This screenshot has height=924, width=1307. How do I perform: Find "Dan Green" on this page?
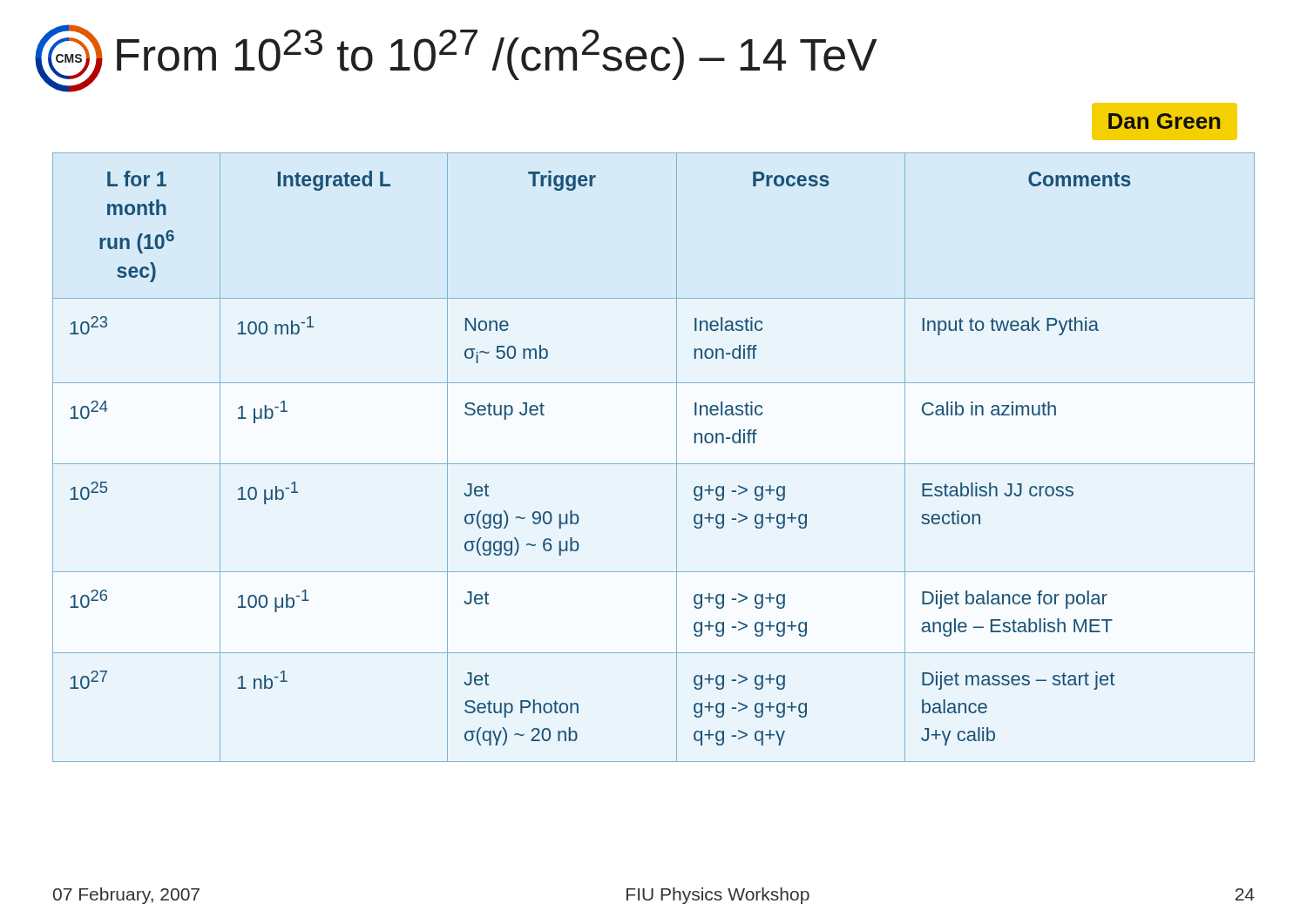click(x=1164, y=121)
